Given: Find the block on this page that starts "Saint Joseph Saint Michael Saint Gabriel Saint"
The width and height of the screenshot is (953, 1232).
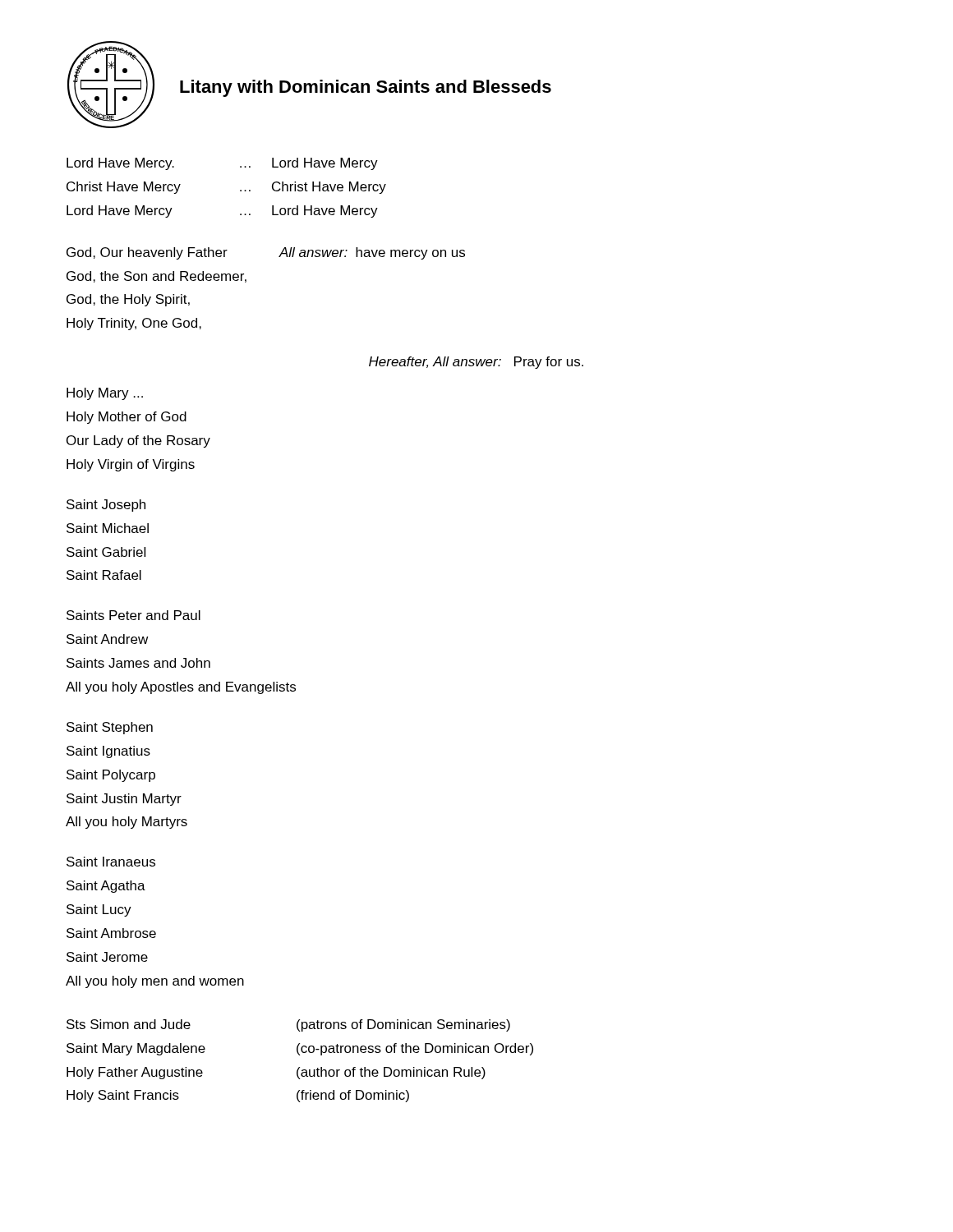Looking at the screenshot, I should pos(108,540).
